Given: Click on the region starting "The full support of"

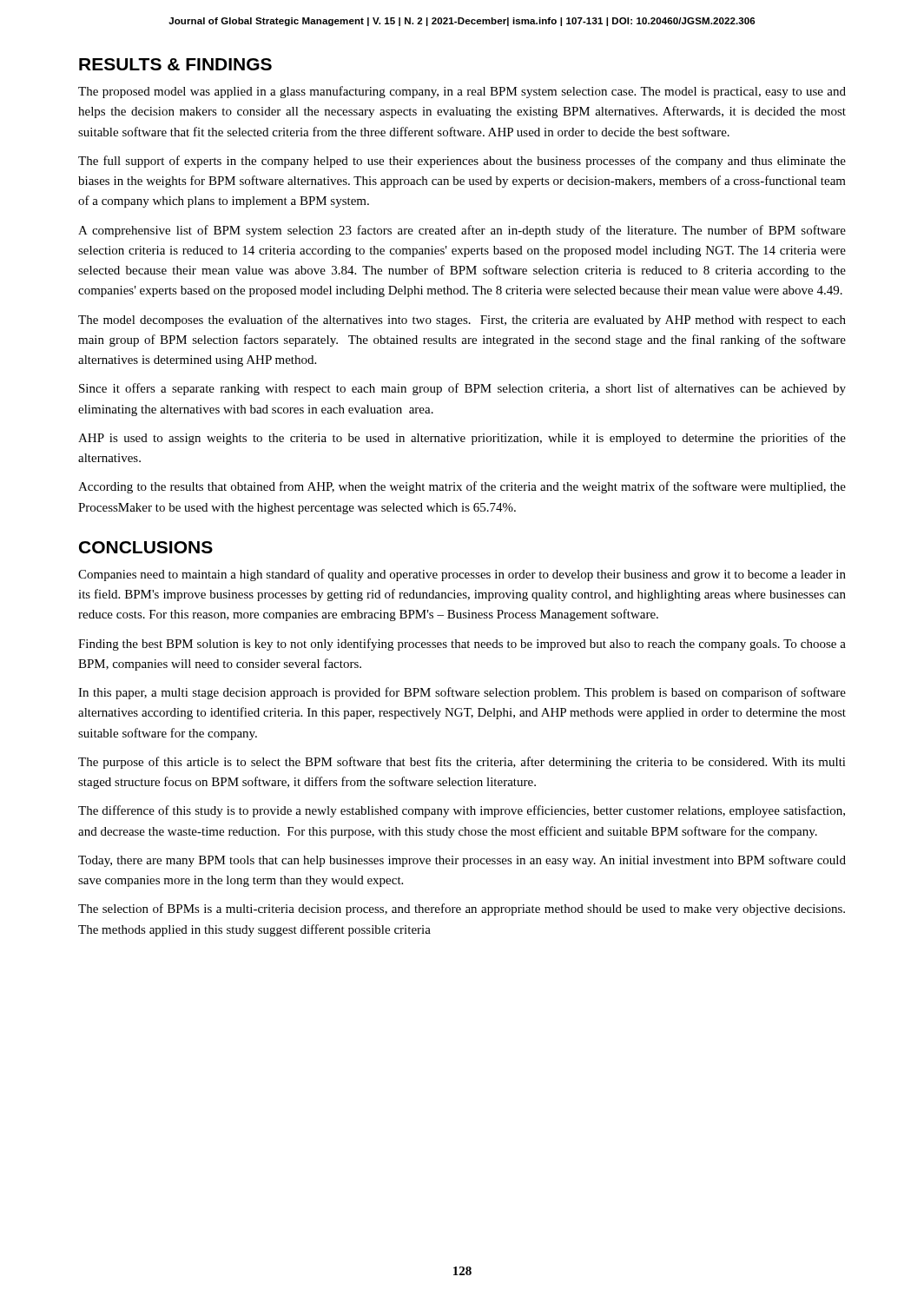Looking at the screenshot, I should (x=462, y=181).
